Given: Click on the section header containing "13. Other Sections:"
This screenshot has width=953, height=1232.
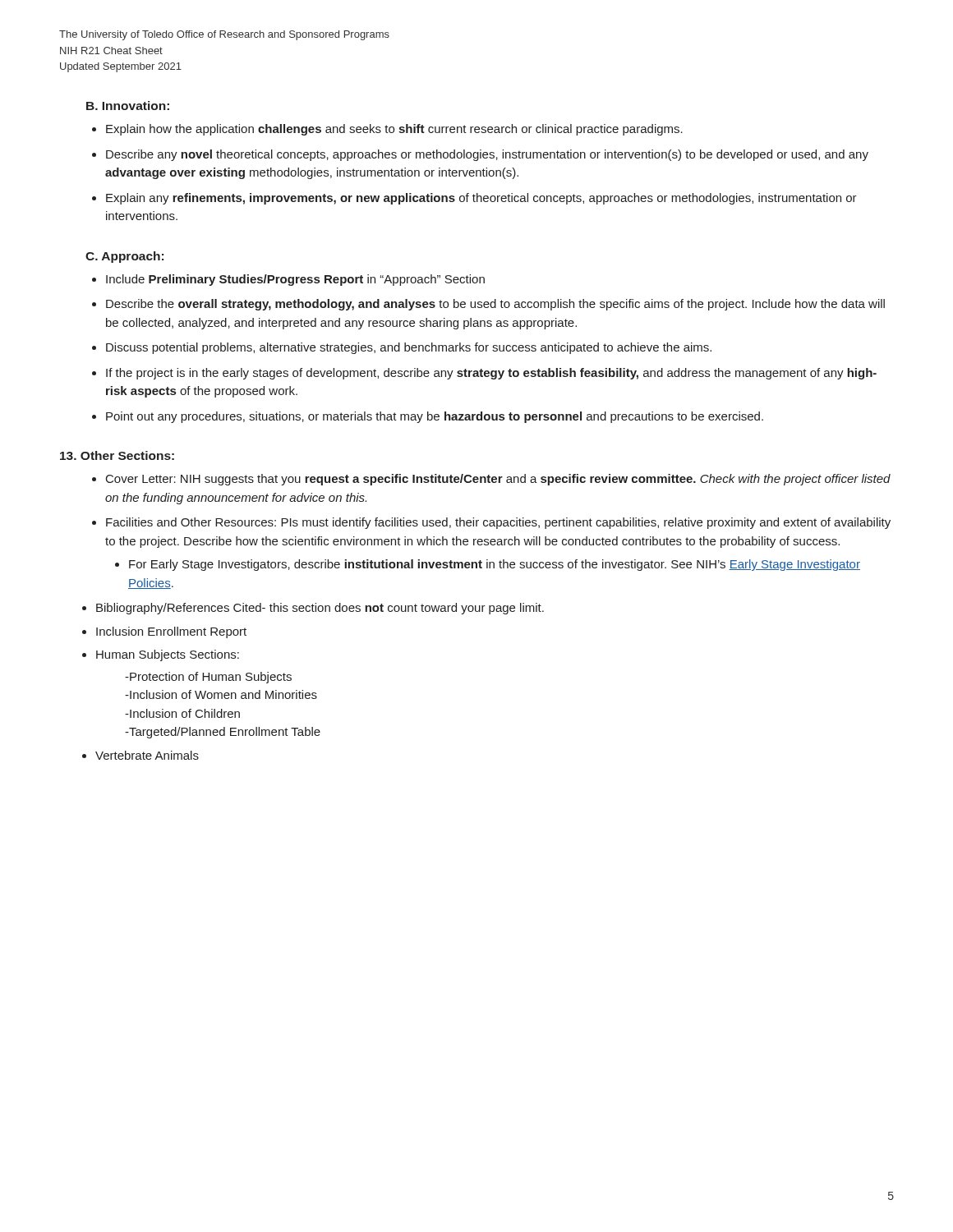Looking at the screenshot, I should tap(117, 455).
